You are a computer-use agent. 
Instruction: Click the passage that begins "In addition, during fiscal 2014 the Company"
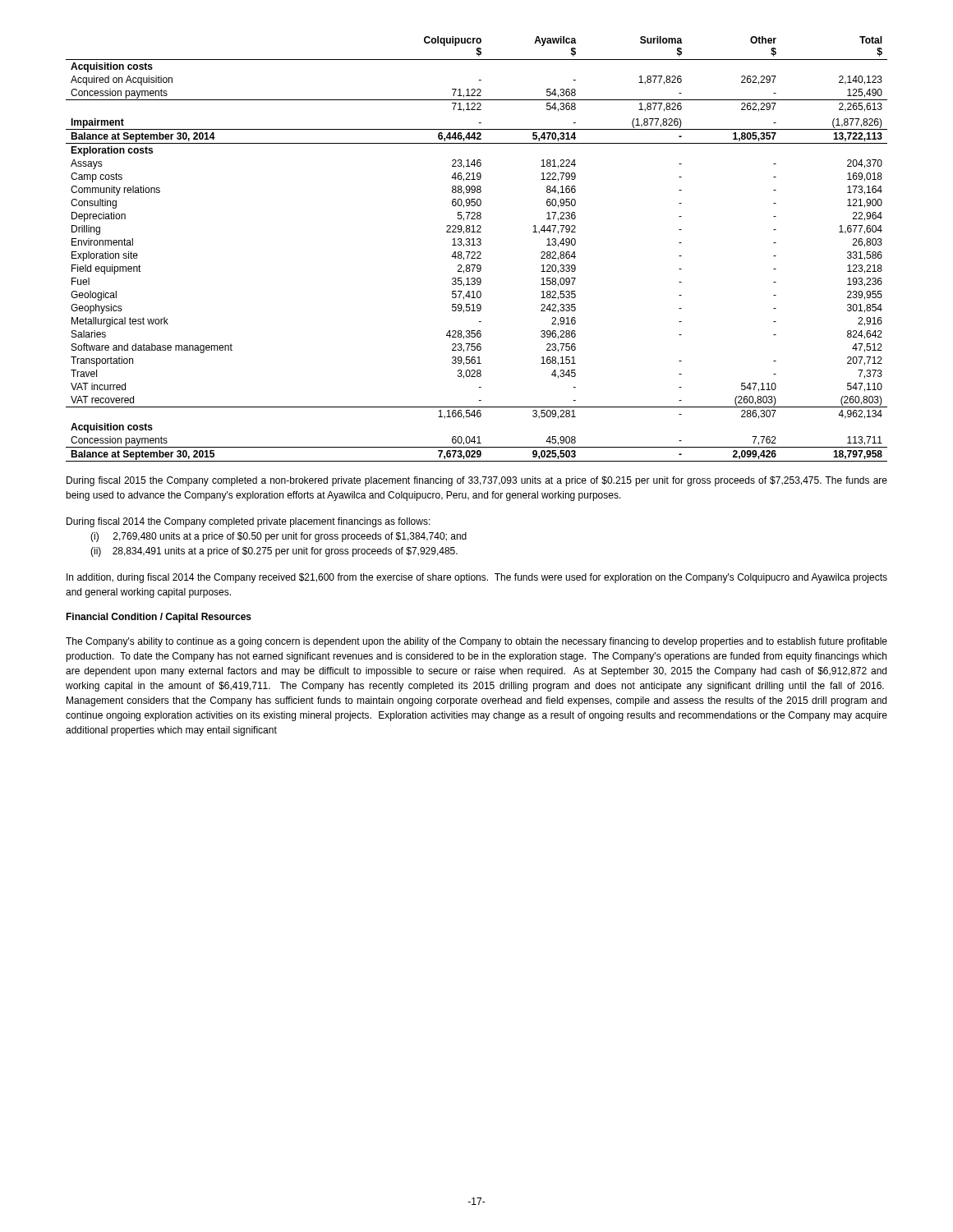(476, 585)
